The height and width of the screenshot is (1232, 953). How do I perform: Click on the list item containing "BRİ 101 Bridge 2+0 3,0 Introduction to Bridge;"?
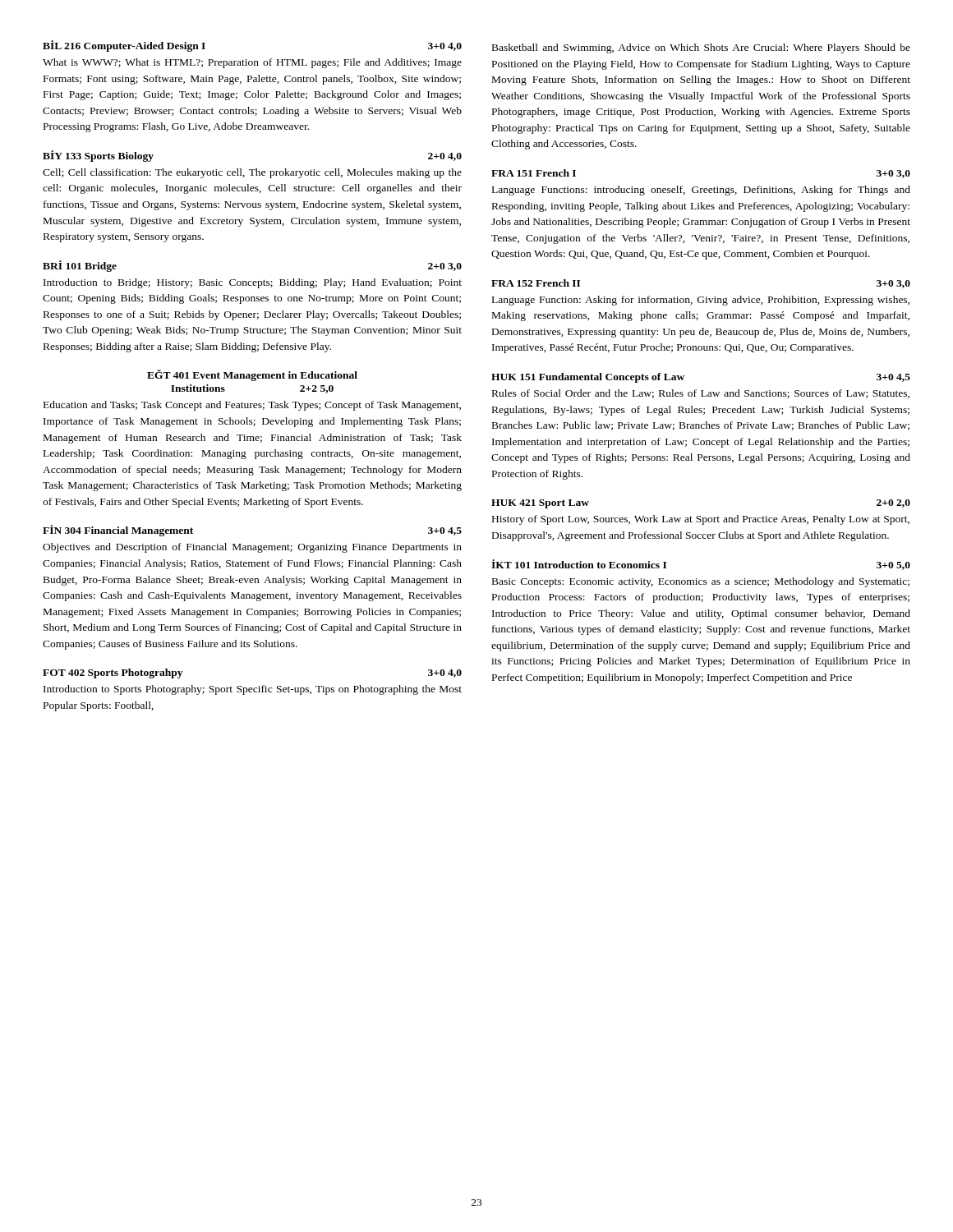click(252, 307)
